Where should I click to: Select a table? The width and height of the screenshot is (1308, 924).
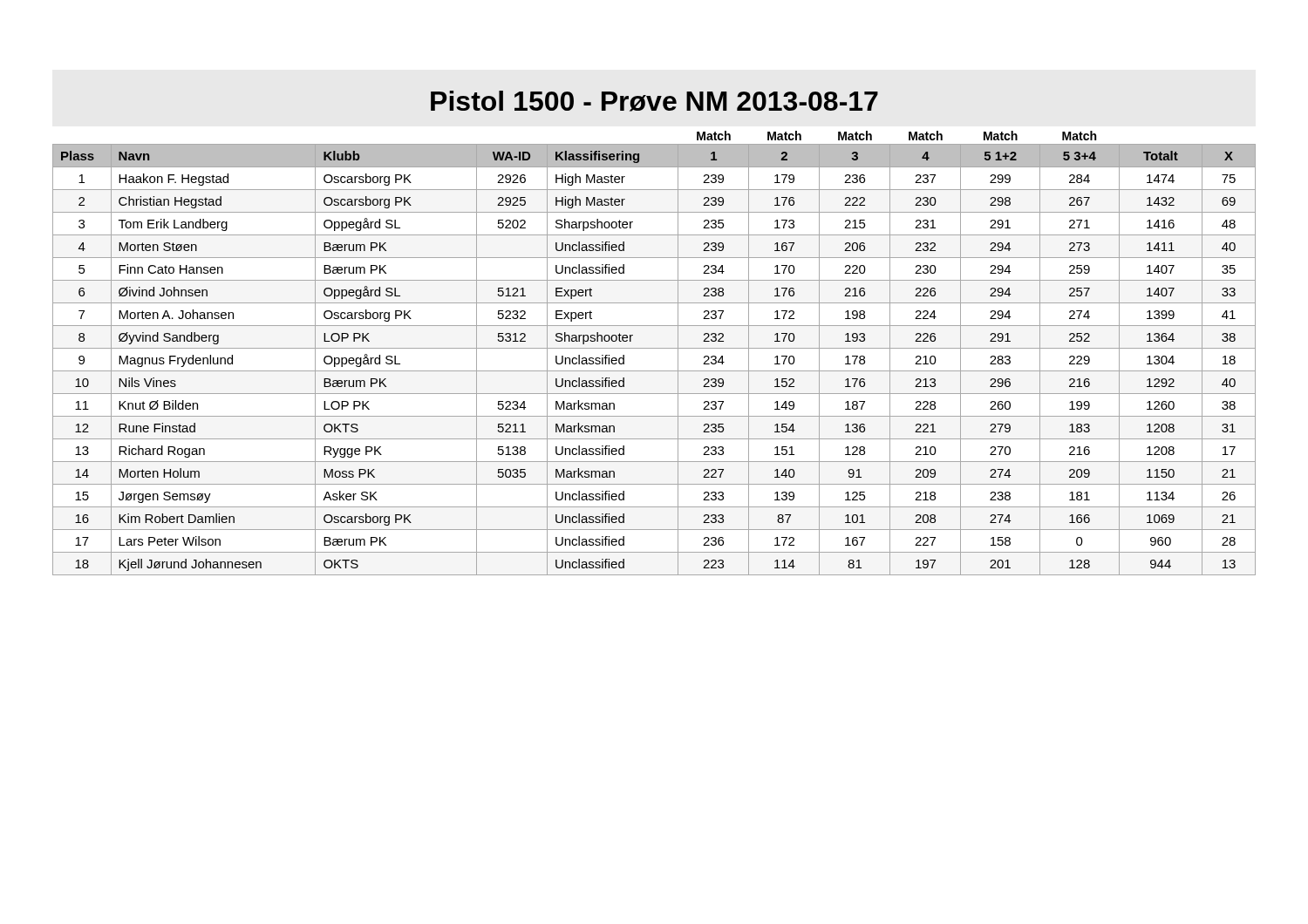(x=654, y=351)
